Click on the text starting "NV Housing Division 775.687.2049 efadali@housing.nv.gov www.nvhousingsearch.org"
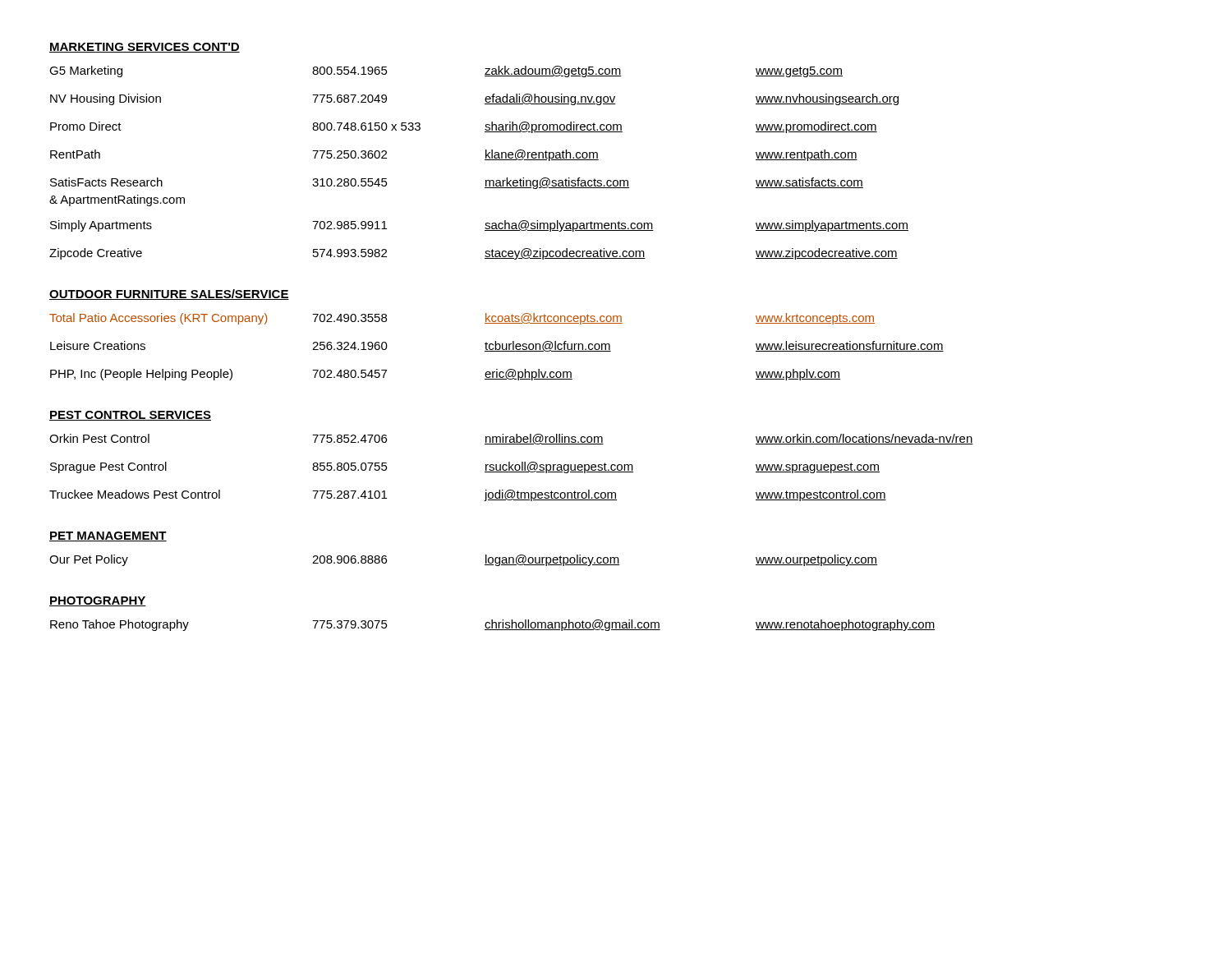 click(616, 98)
